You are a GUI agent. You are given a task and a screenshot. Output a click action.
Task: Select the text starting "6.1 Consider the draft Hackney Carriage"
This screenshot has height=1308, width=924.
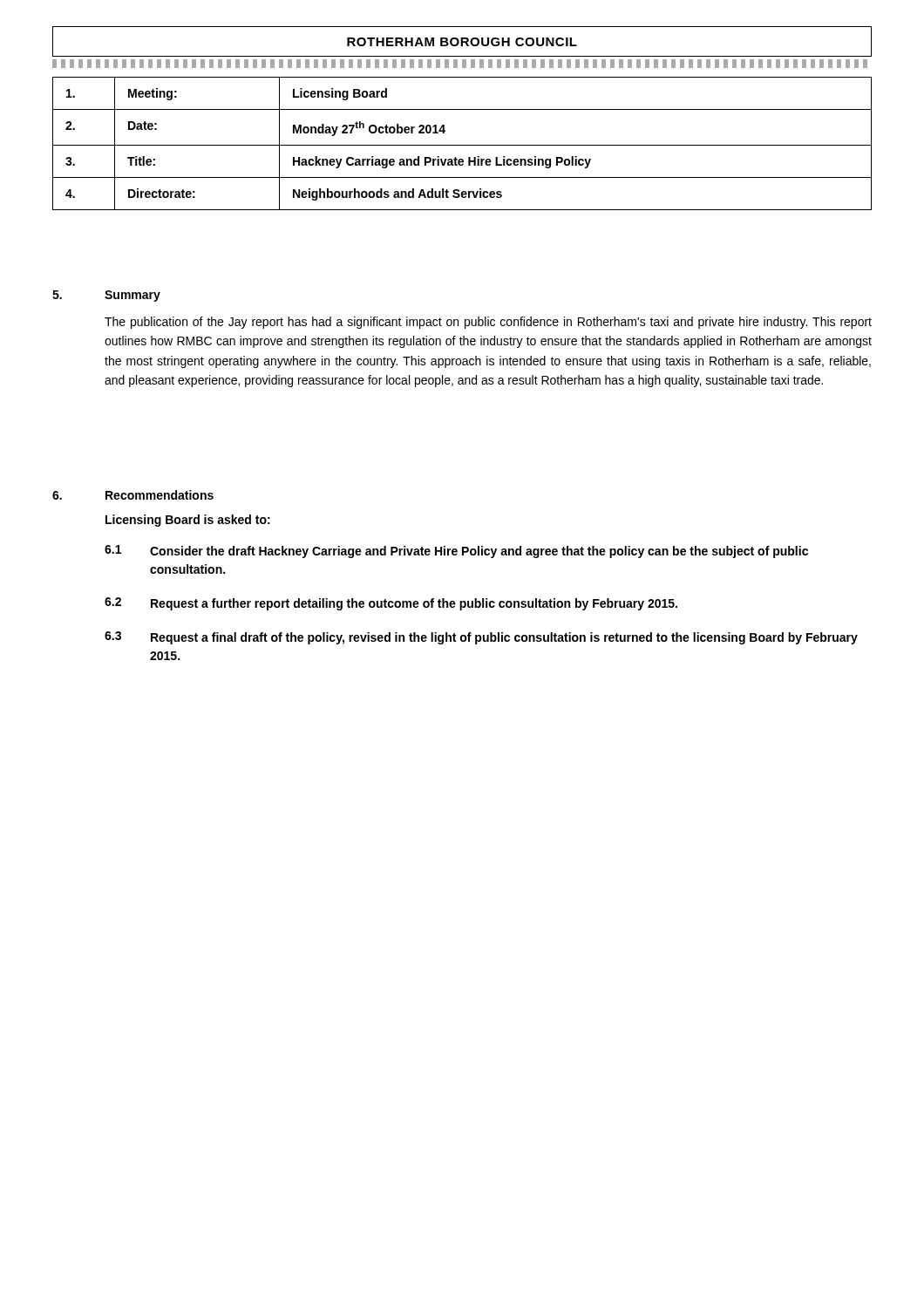click(488, 561)
